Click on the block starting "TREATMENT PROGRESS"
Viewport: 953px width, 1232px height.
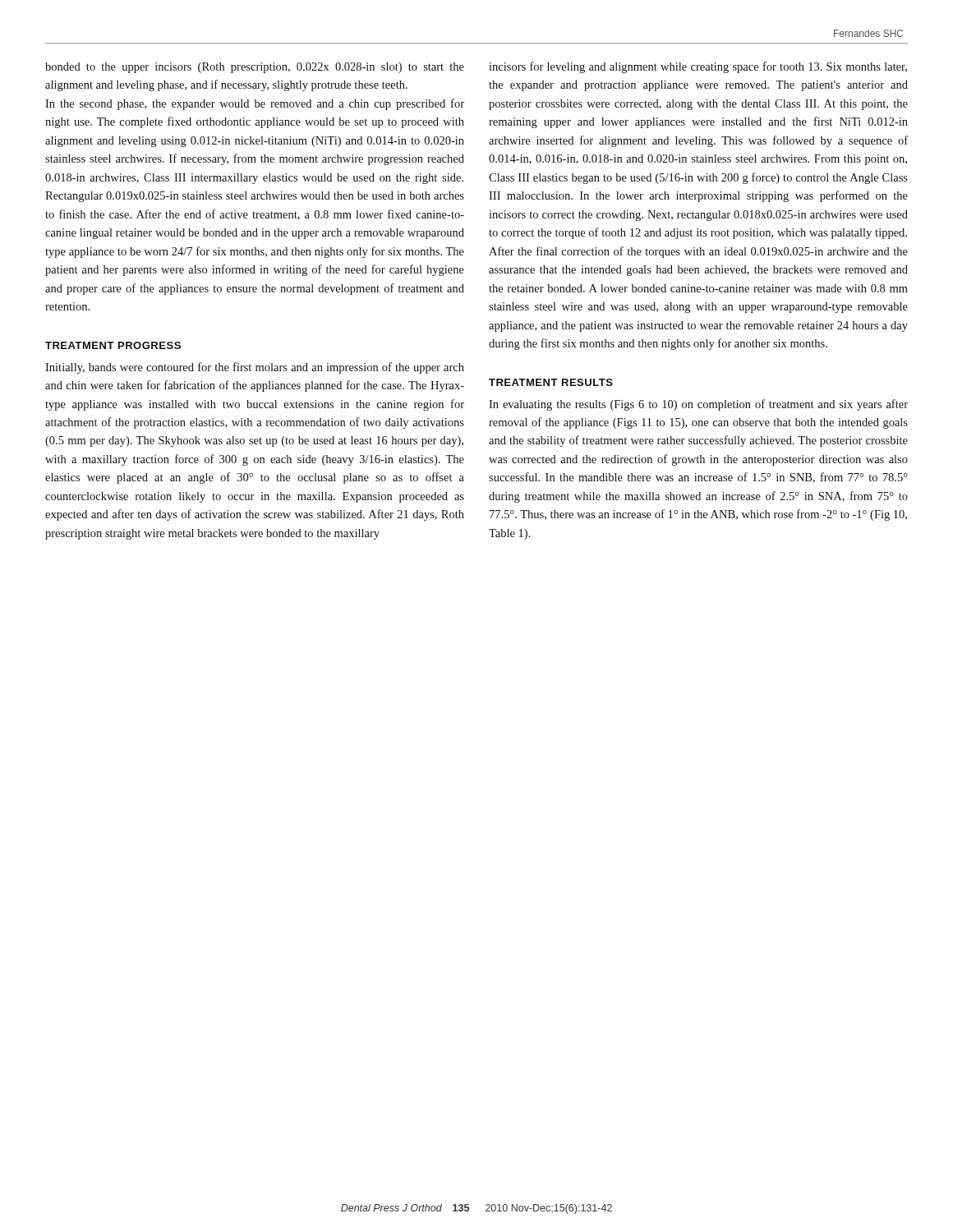113,345
